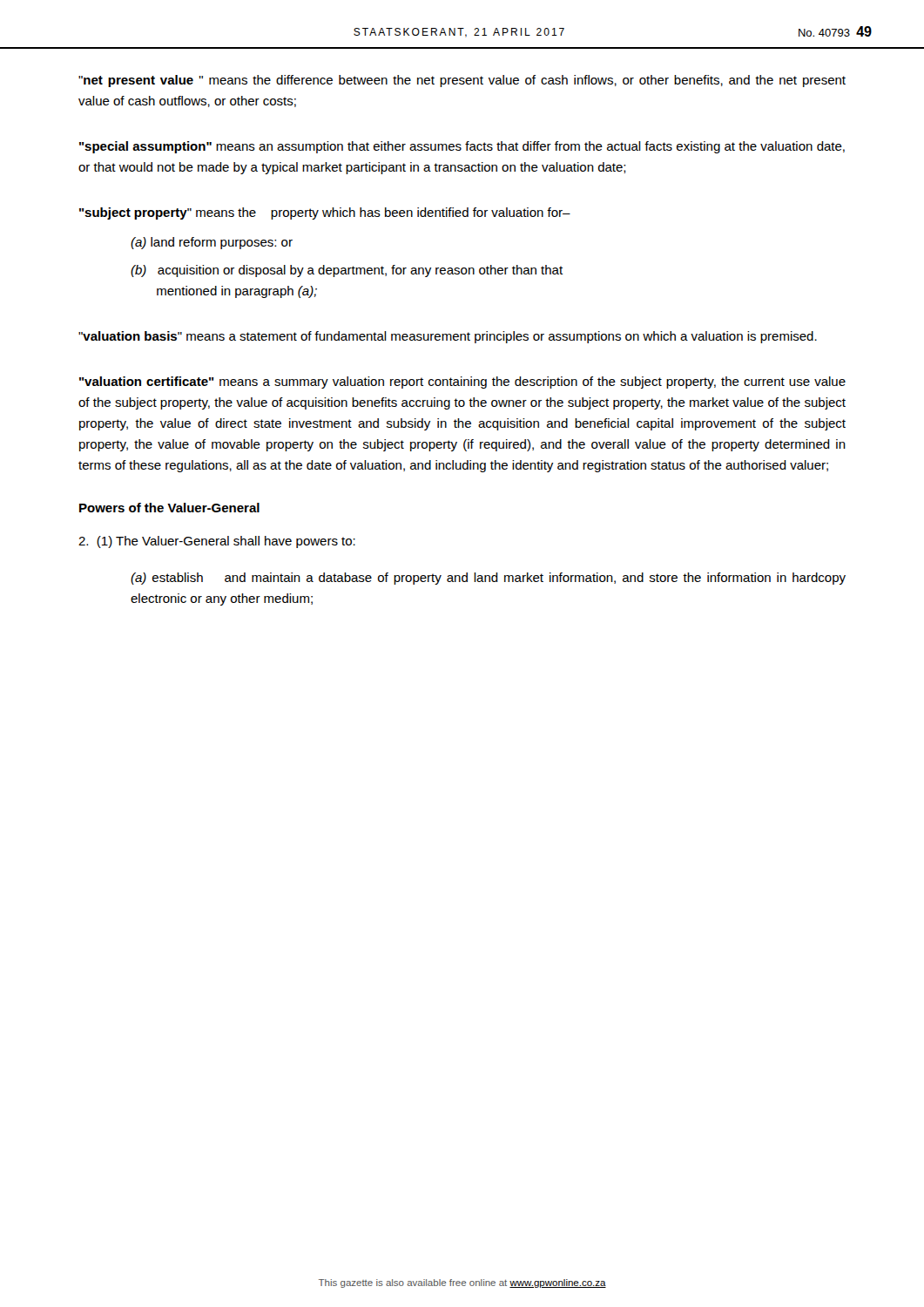Find the passage starting ""special assumption" means"
924x1307 pixels.
coord(462,156)
